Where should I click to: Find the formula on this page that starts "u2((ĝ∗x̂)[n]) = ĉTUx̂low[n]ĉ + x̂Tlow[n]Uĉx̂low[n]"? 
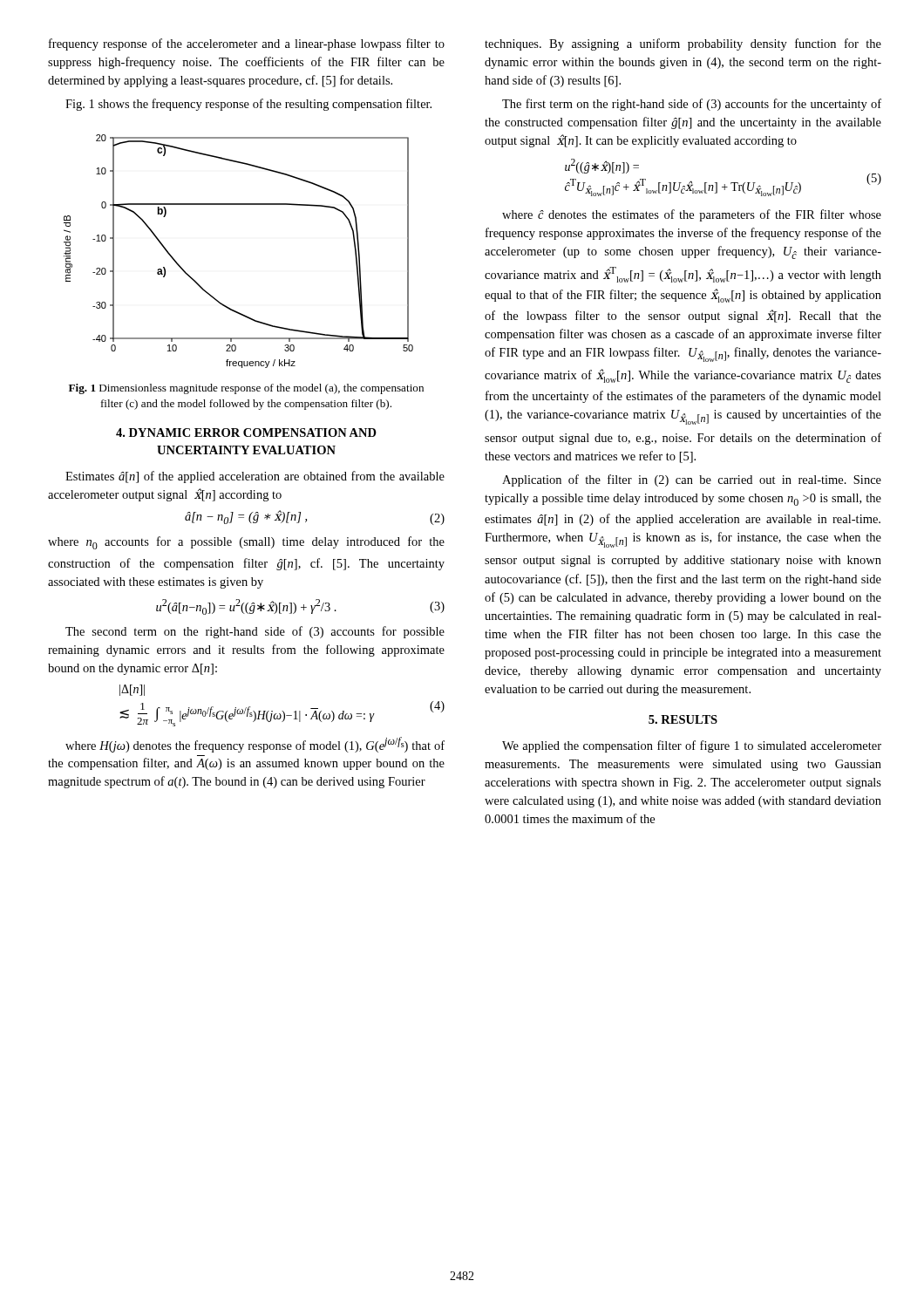point(683,178)
